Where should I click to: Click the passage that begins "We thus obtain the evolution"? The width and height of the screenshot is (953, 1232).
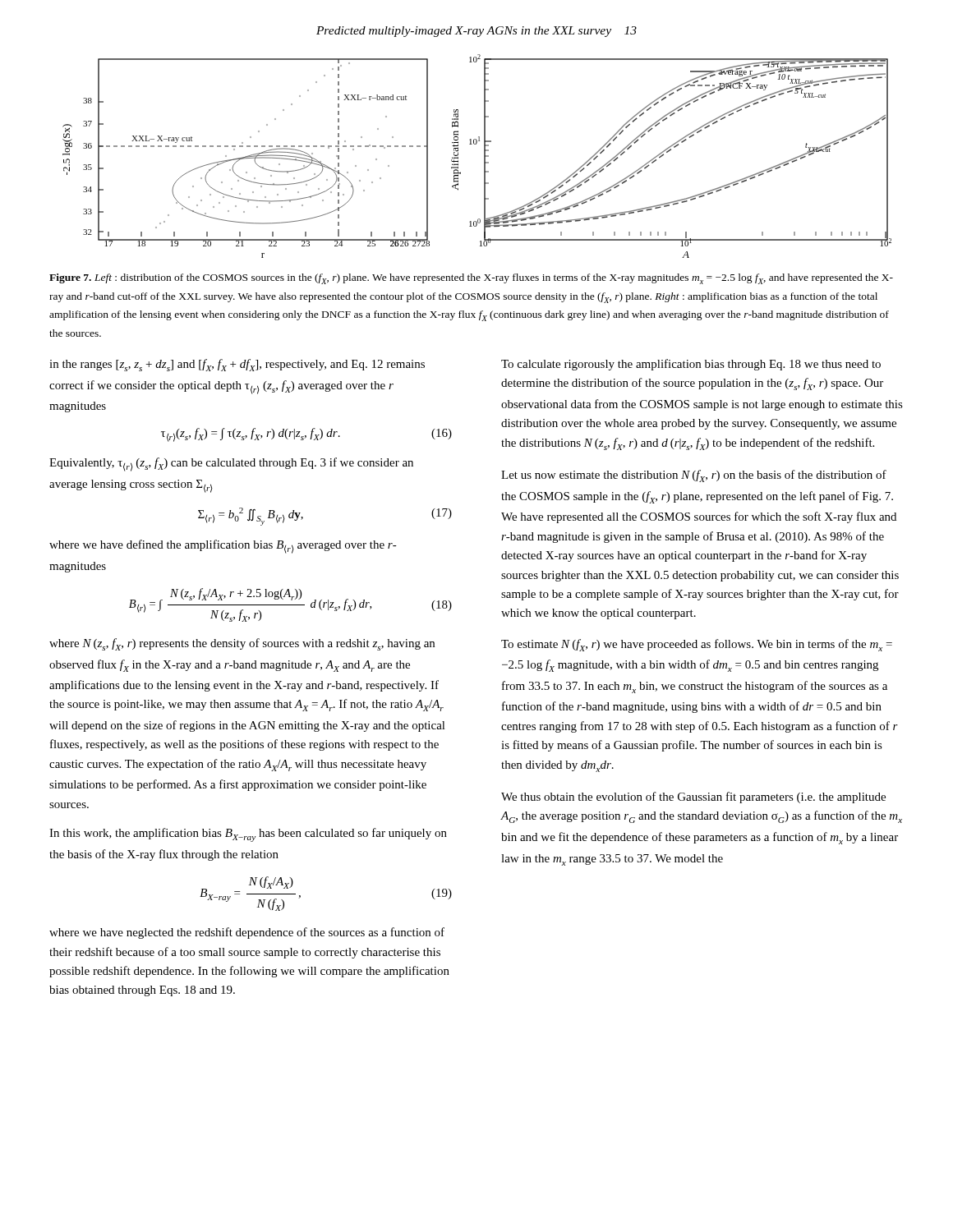point(702,829)
